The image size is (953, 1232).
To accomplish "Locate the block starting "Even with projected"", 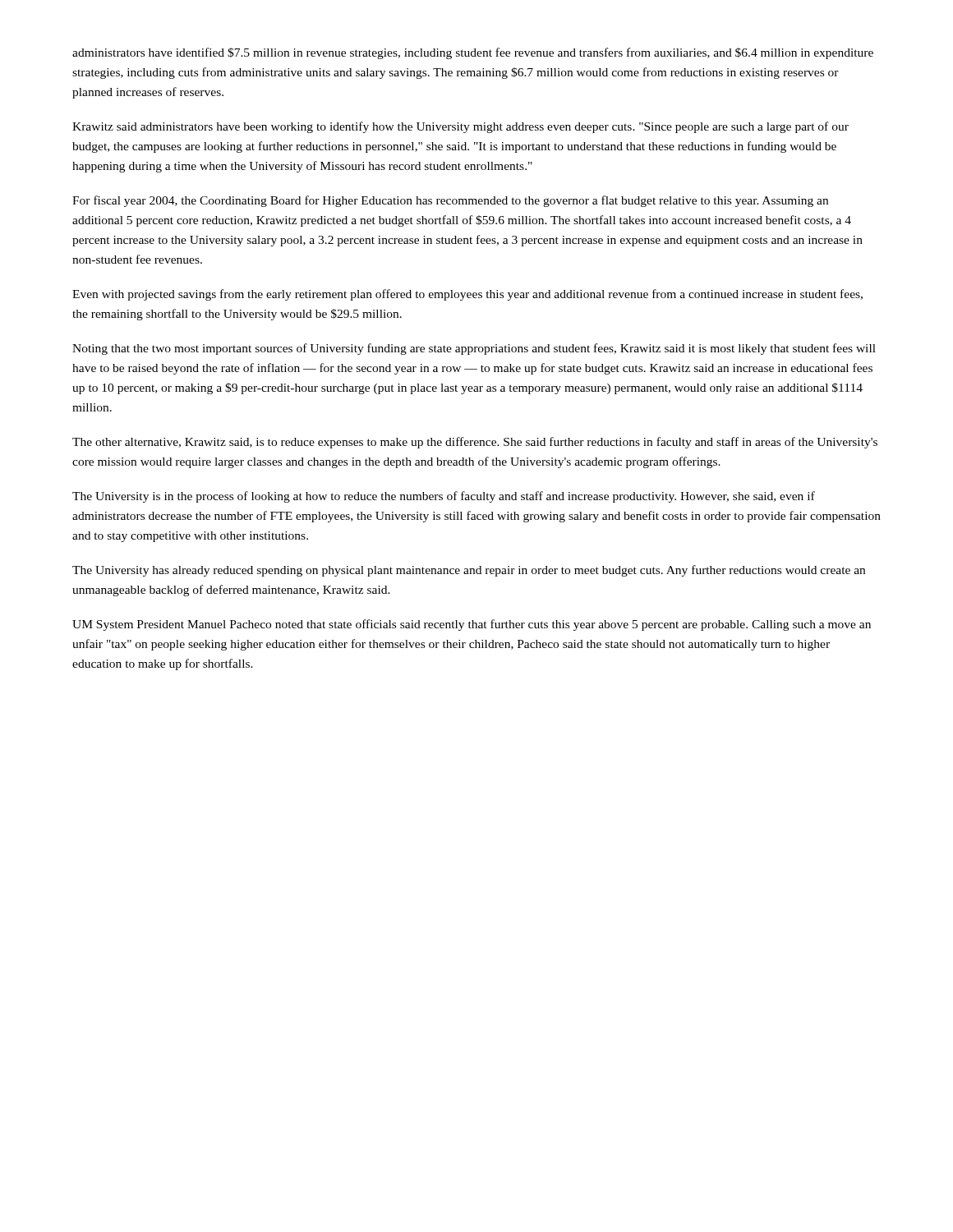I will 468,304.
